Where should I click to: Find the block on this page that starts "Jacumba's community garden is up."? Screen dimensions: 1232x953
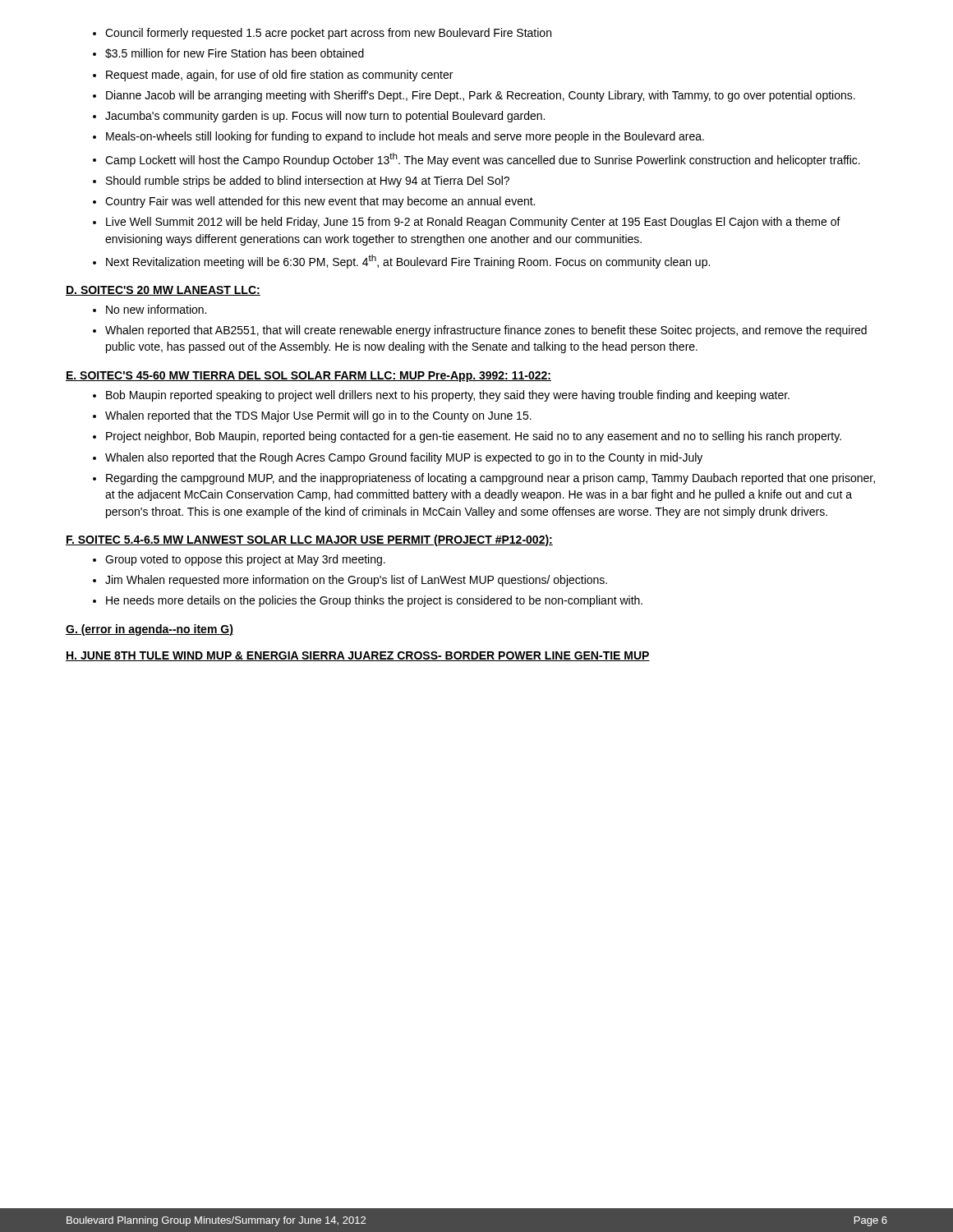(326, 116)
